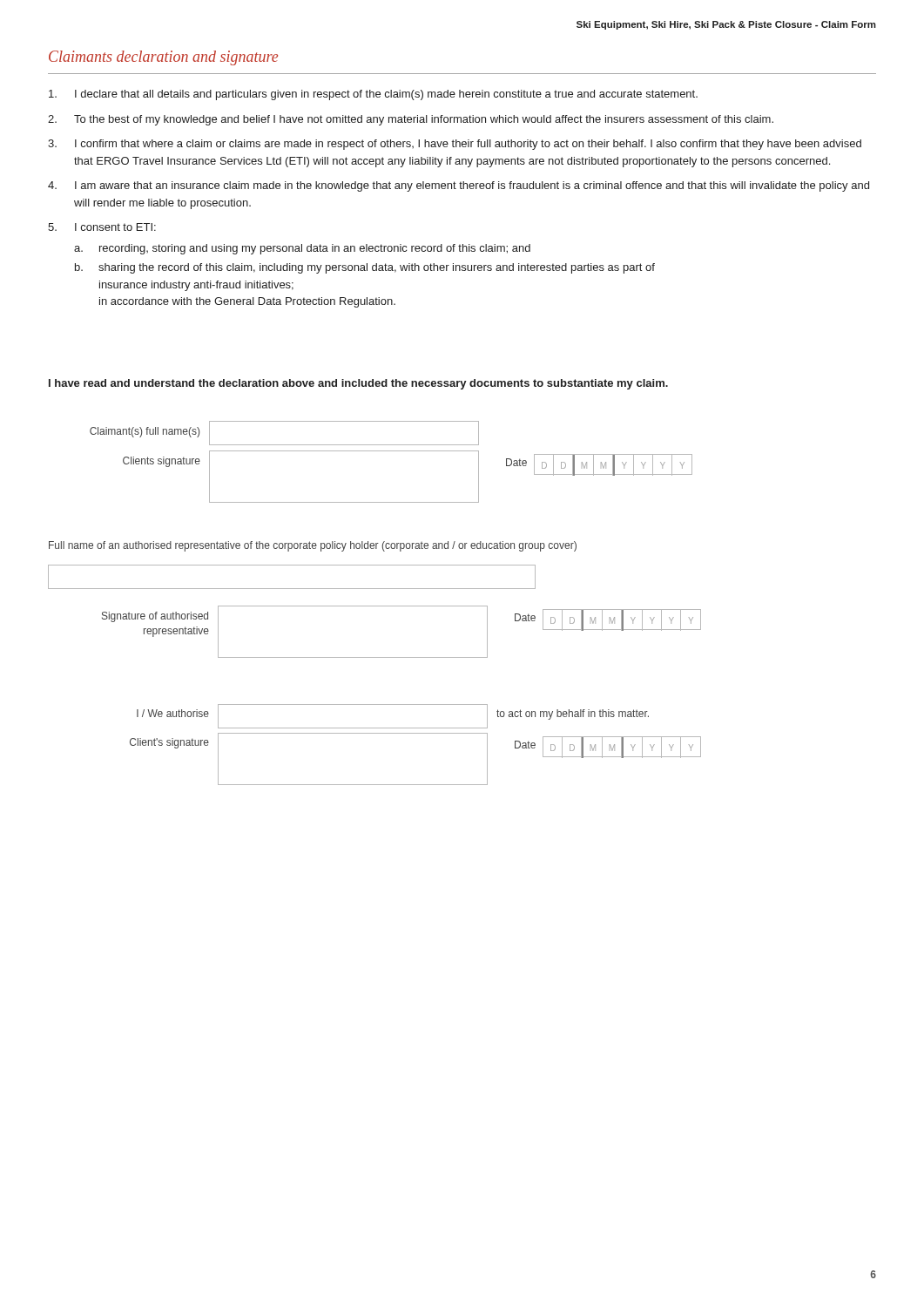The width and height of the screenshot is (924, 1307).
Task: Locate the text "Claimants declaration and signature"
Action: coord(163,57)
